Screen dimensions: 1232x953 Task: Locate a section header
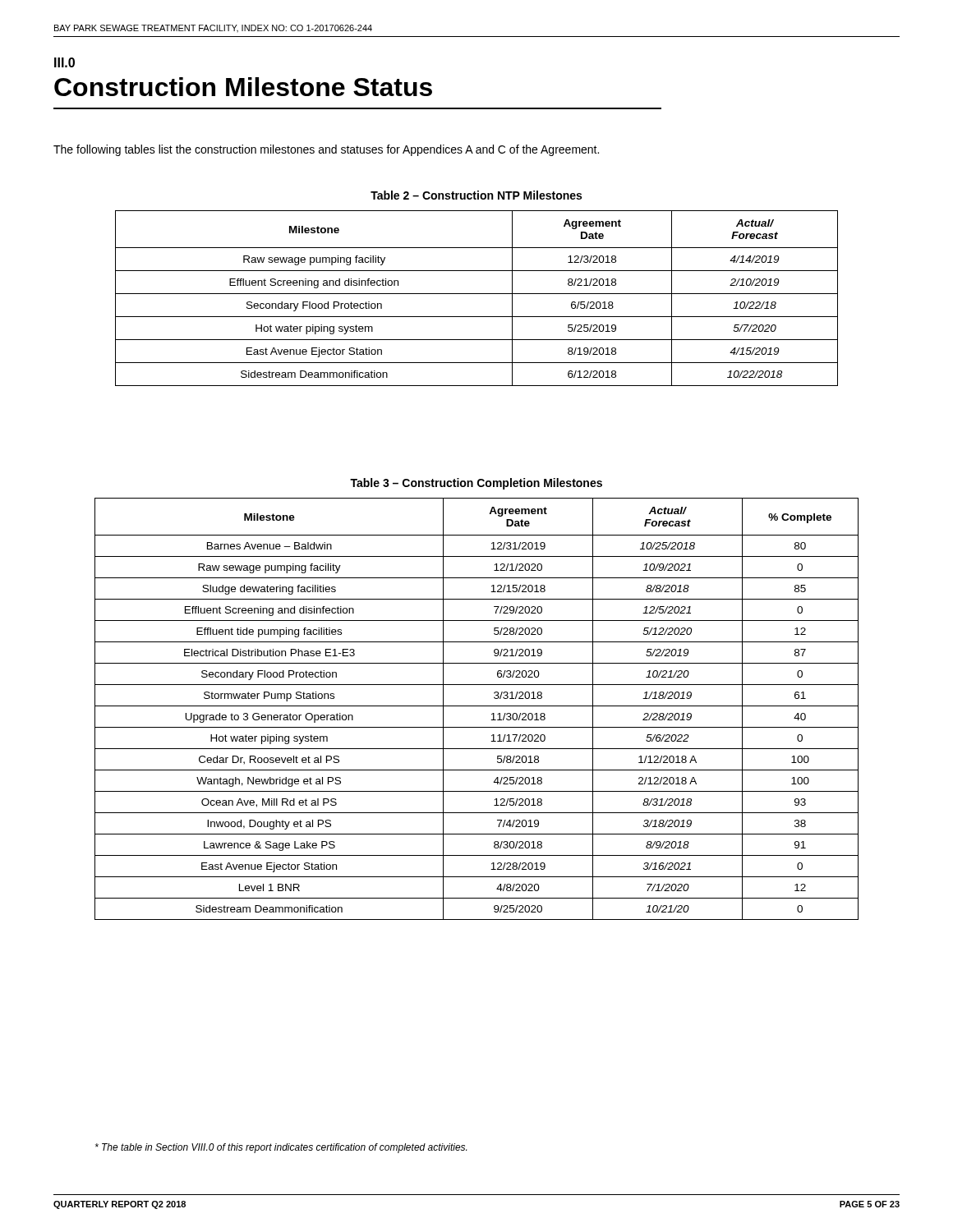pos(64,63)
